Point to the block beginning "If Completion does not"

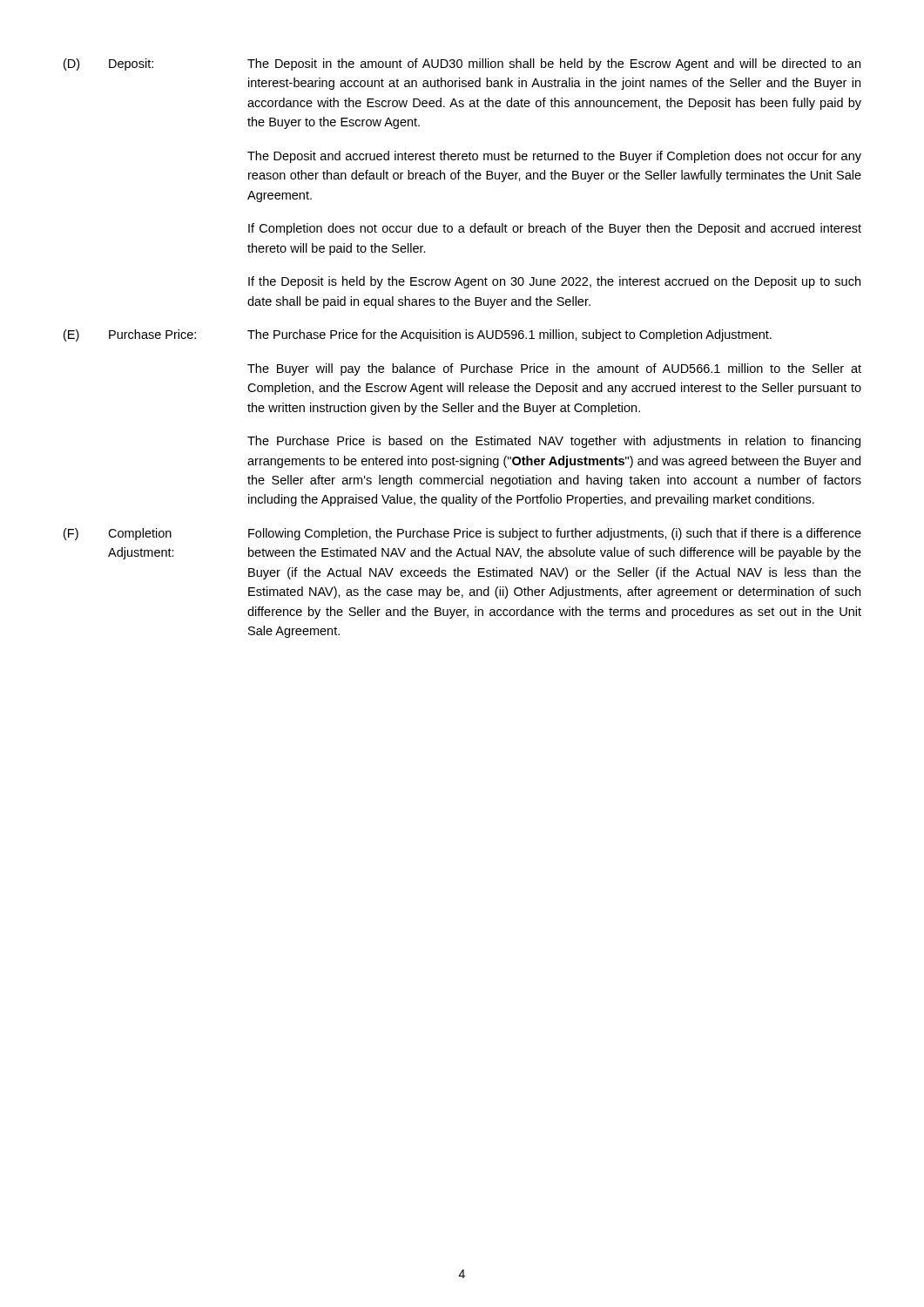pyautogui.click(x=554, y=238)
